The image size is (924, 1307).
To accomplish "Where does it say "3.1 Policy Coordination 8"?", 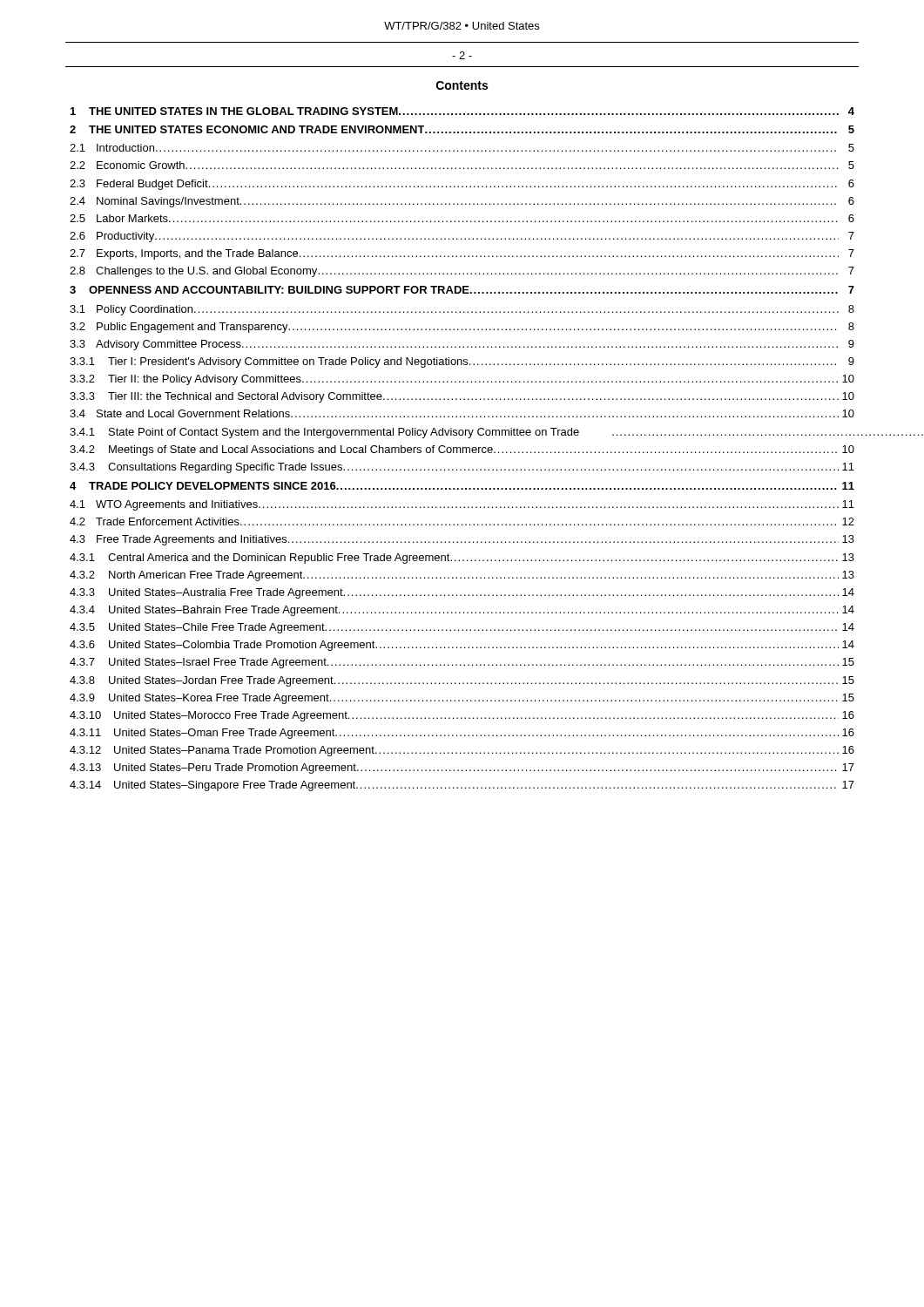I will [x=462, y=309].
